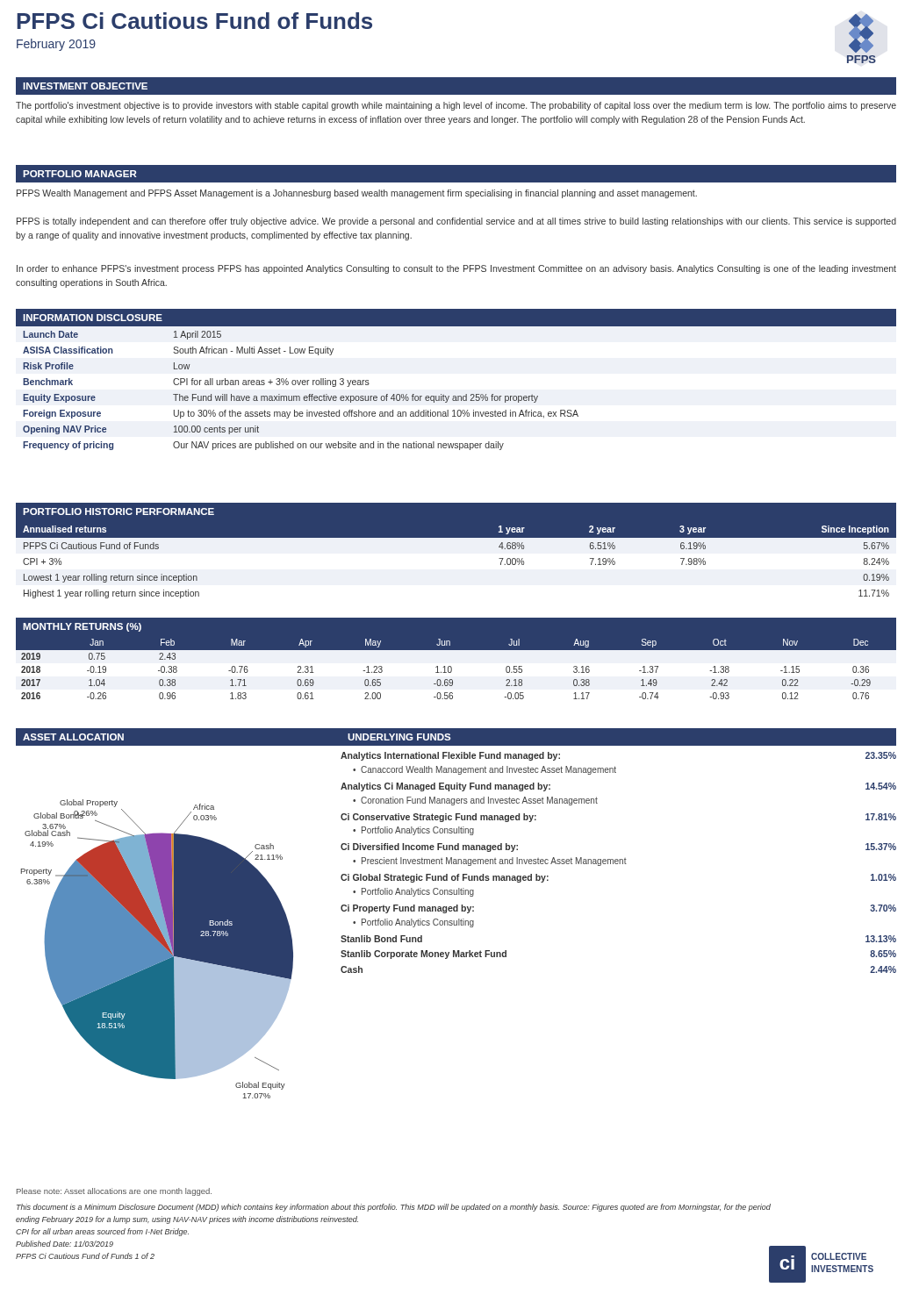Select the element starting "• Prescient Investment Management and Investec Asset"
This screenshot has width=912, height=1316.
click(x=490, y=861)
